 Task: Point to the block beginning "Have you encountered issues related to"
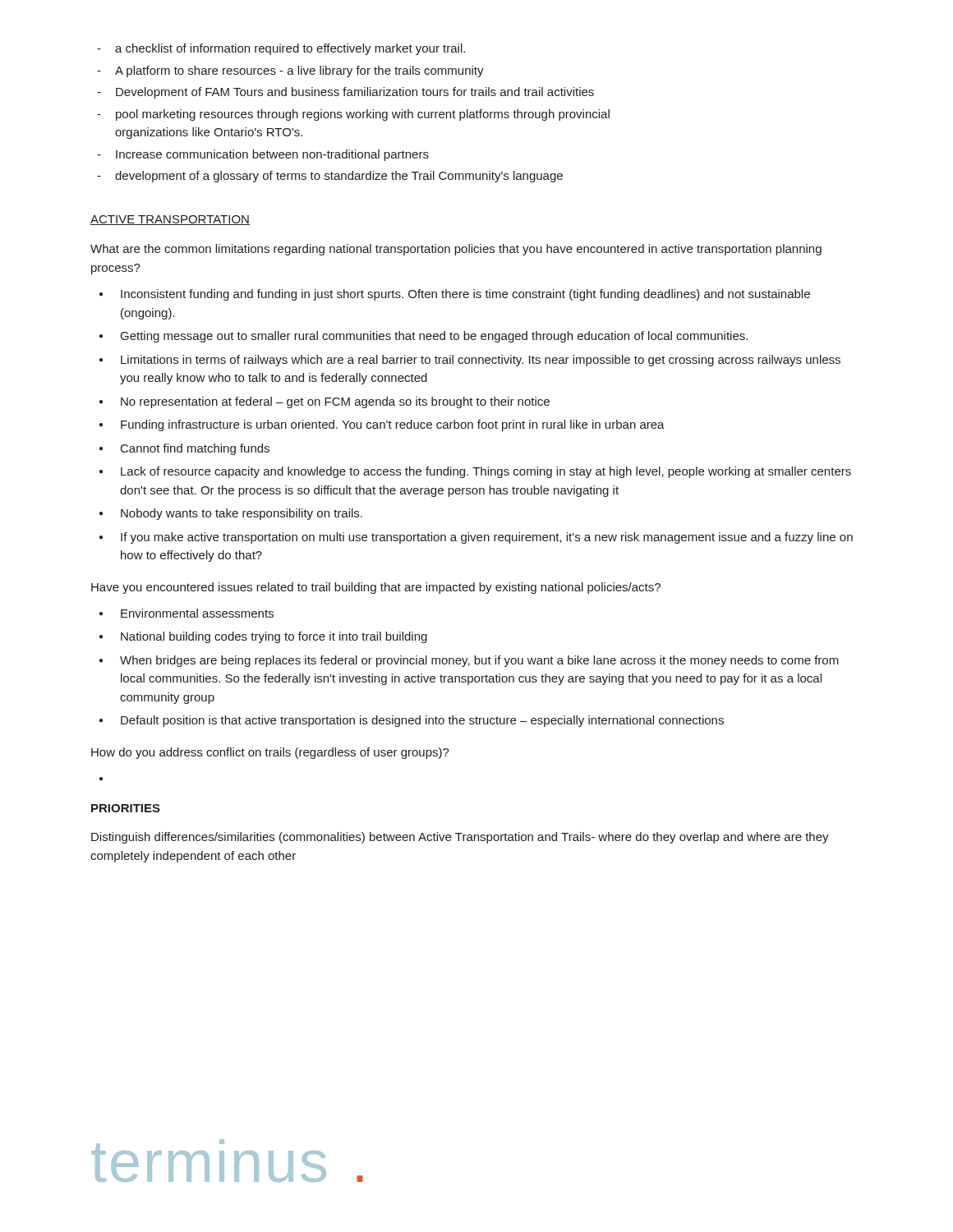(x=476, y=586)
